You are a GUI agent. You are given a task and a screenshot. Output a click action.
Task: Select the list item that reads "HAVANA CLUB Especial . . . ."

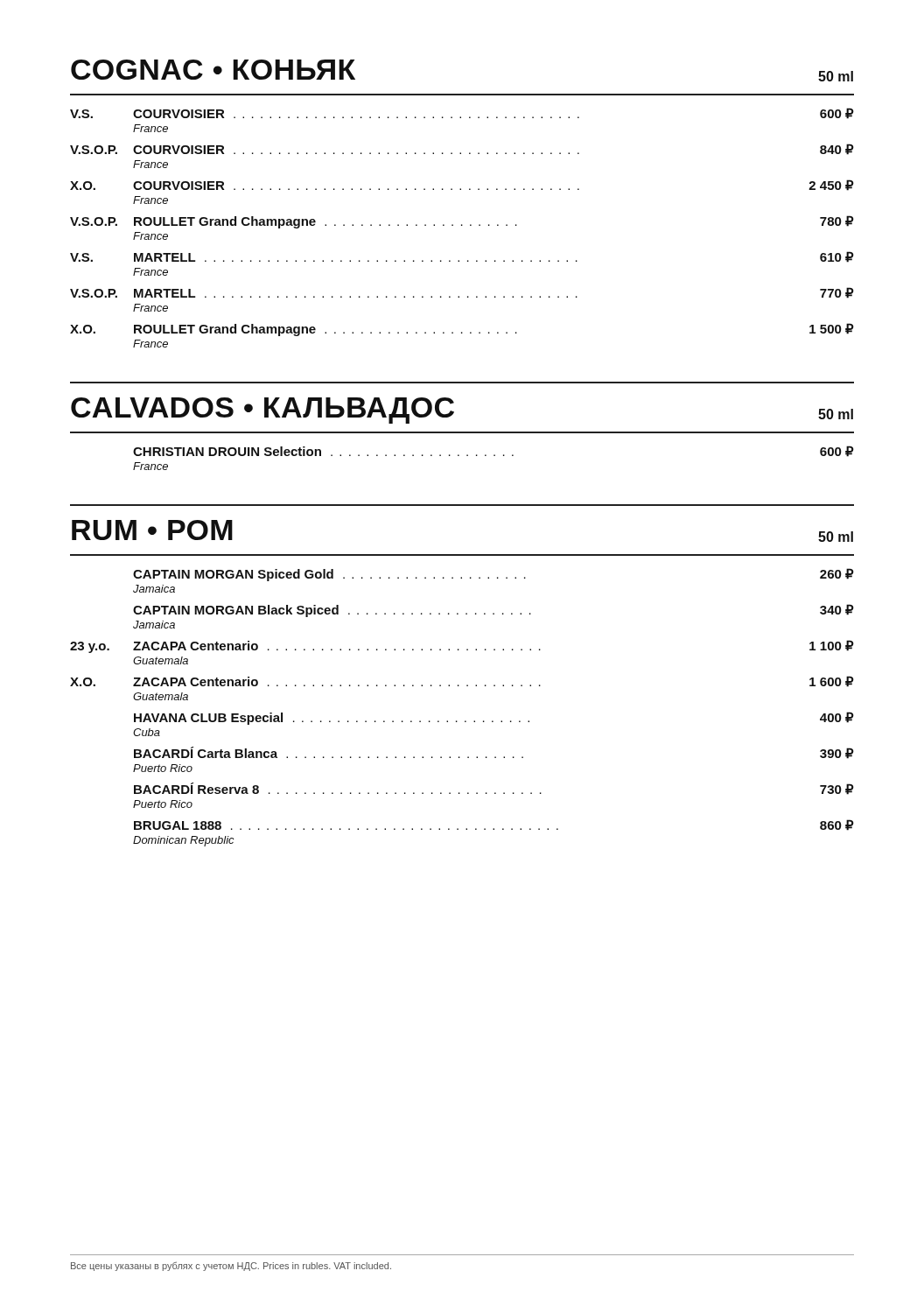tap(462, 724)
